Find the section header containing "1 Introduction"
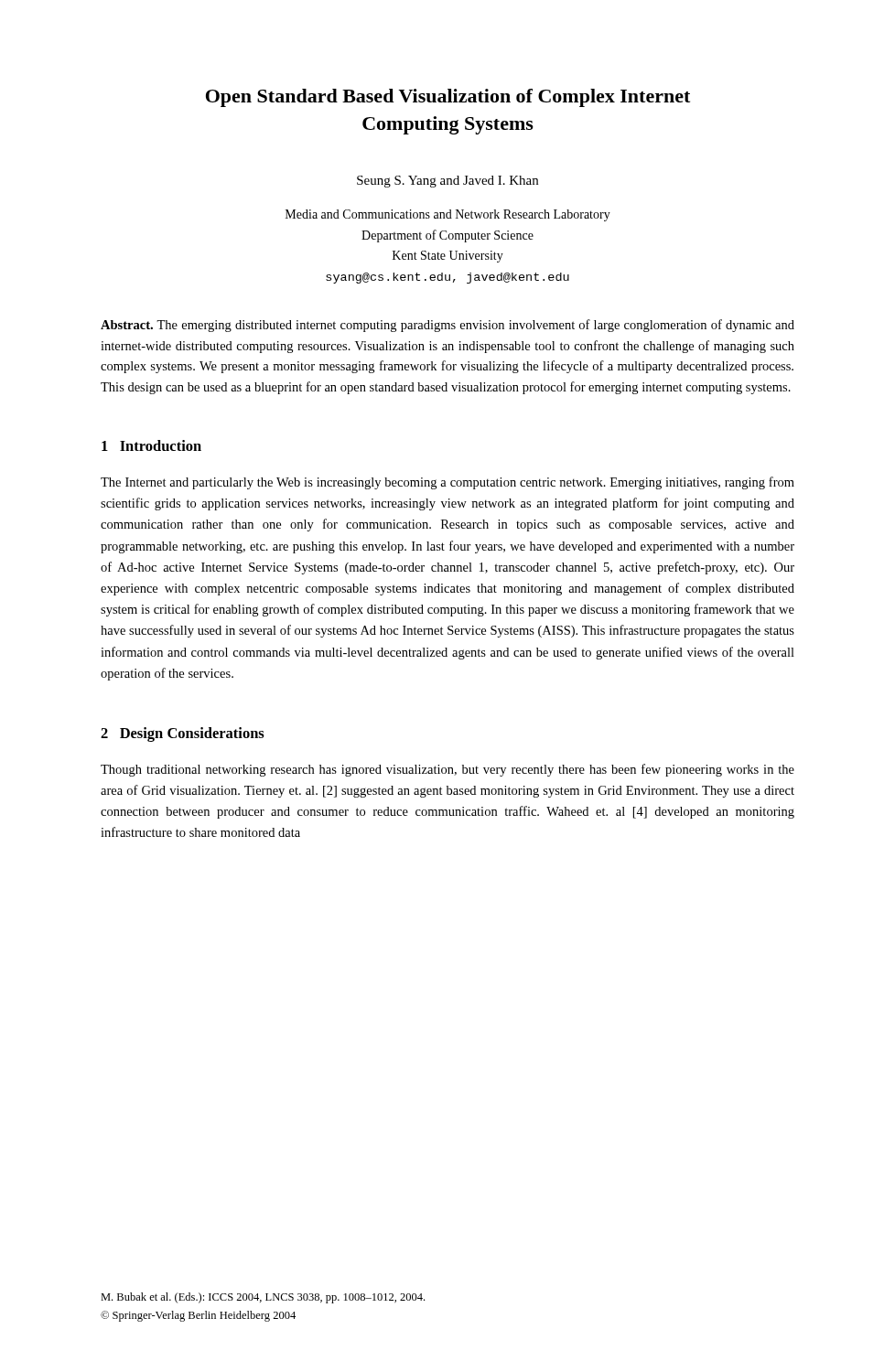This screenshot has width=895, height=1372. (x=151, y=446)
